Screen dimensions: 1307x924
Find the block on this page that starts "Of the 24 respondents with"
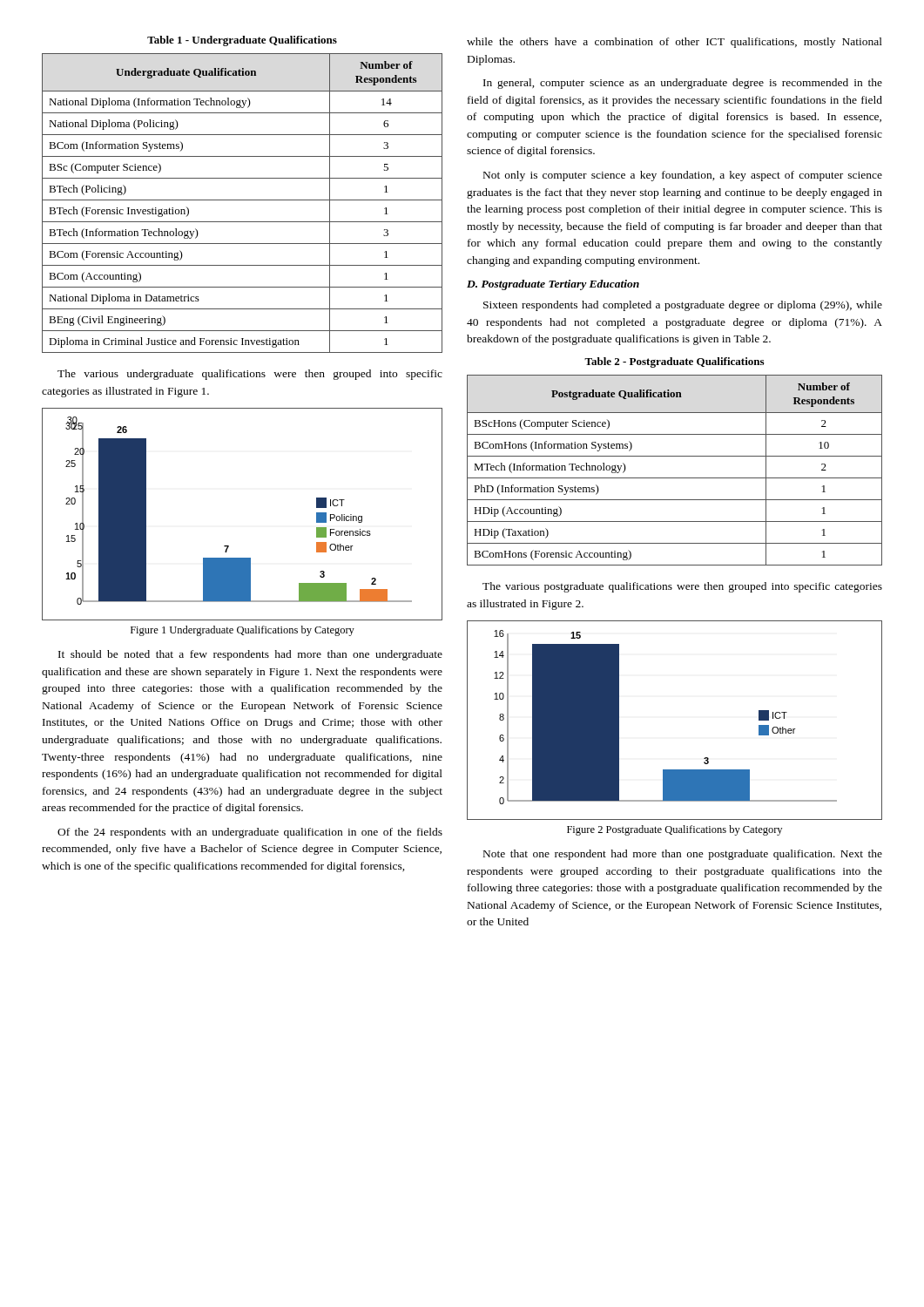pyautogui.click(x=242, y=849)
